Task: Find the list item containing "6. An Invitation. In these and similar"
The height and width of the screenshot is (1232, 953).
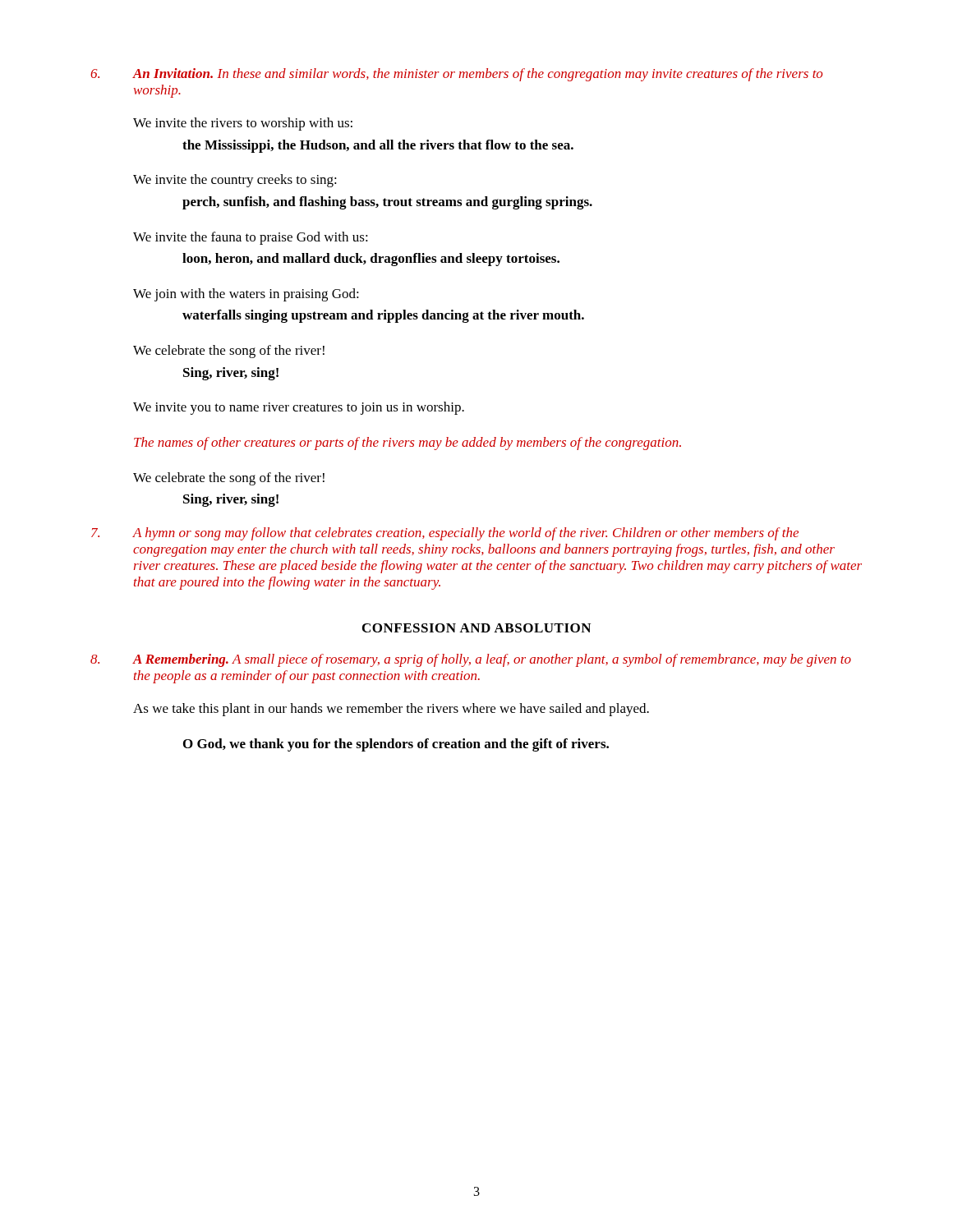Action: 476,82
